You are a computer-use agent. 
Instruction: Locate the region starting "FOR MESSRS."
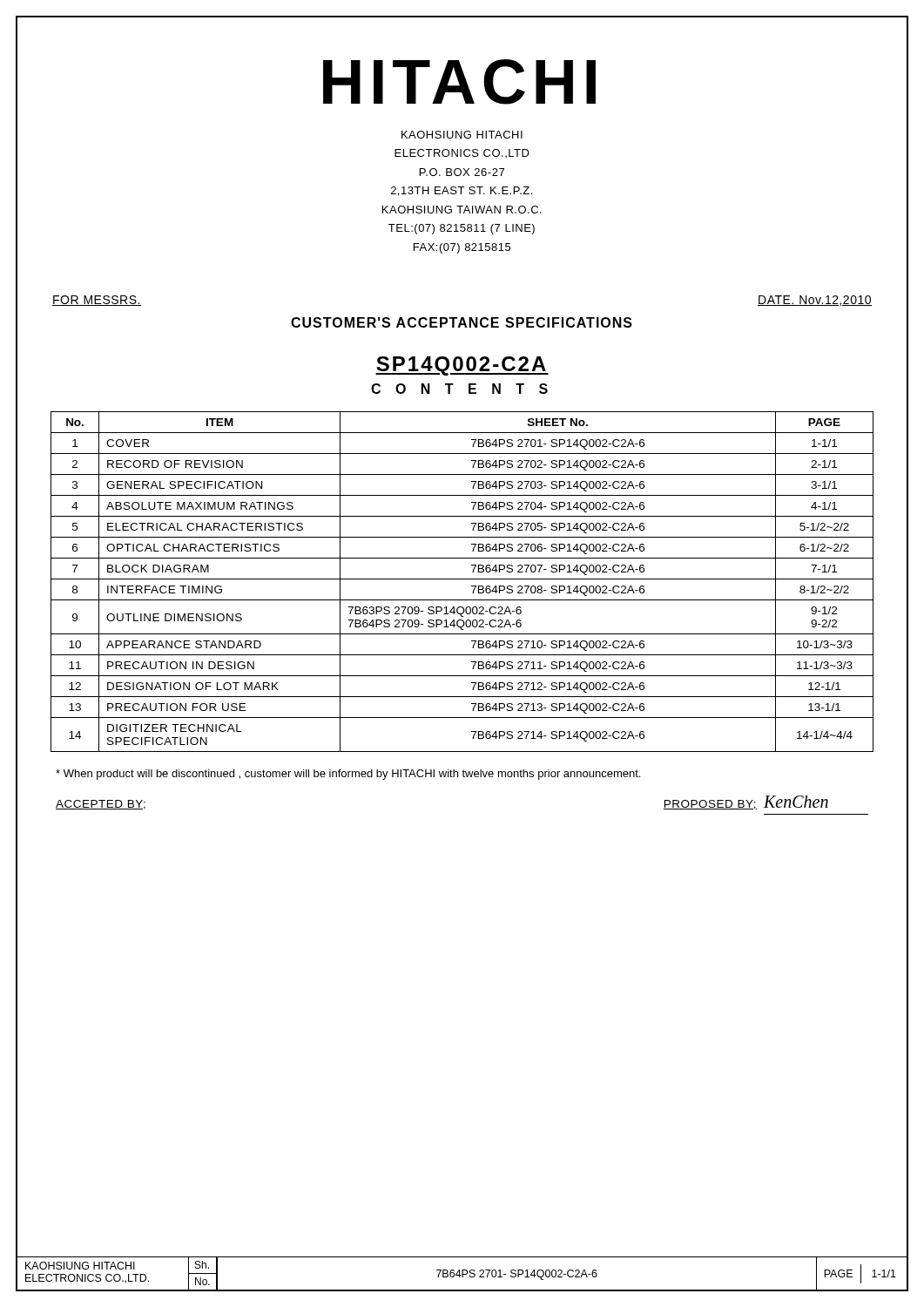point(97,300)
